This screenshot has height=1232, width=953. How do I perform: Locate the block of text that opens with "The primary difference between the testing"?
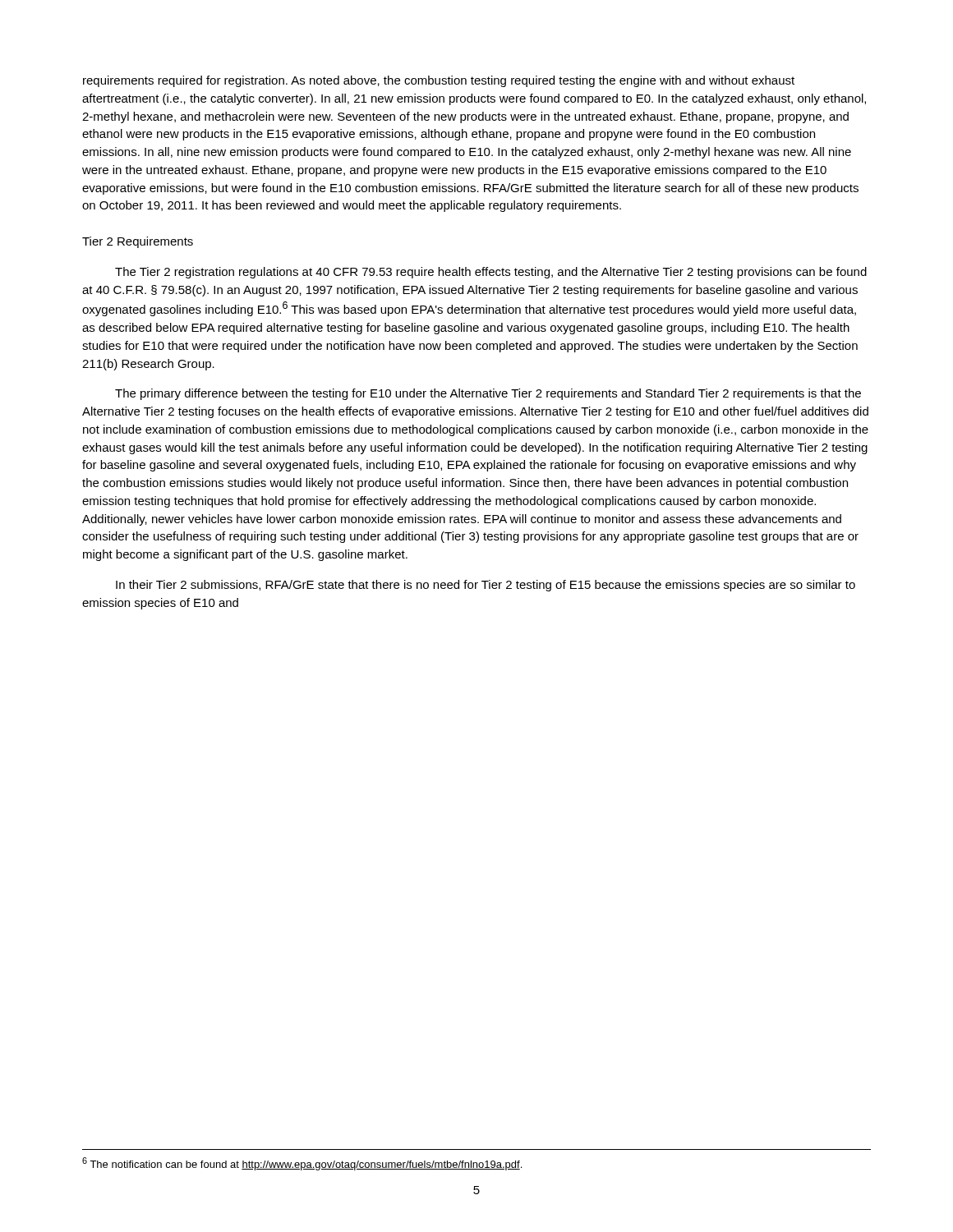click(476, 474)
